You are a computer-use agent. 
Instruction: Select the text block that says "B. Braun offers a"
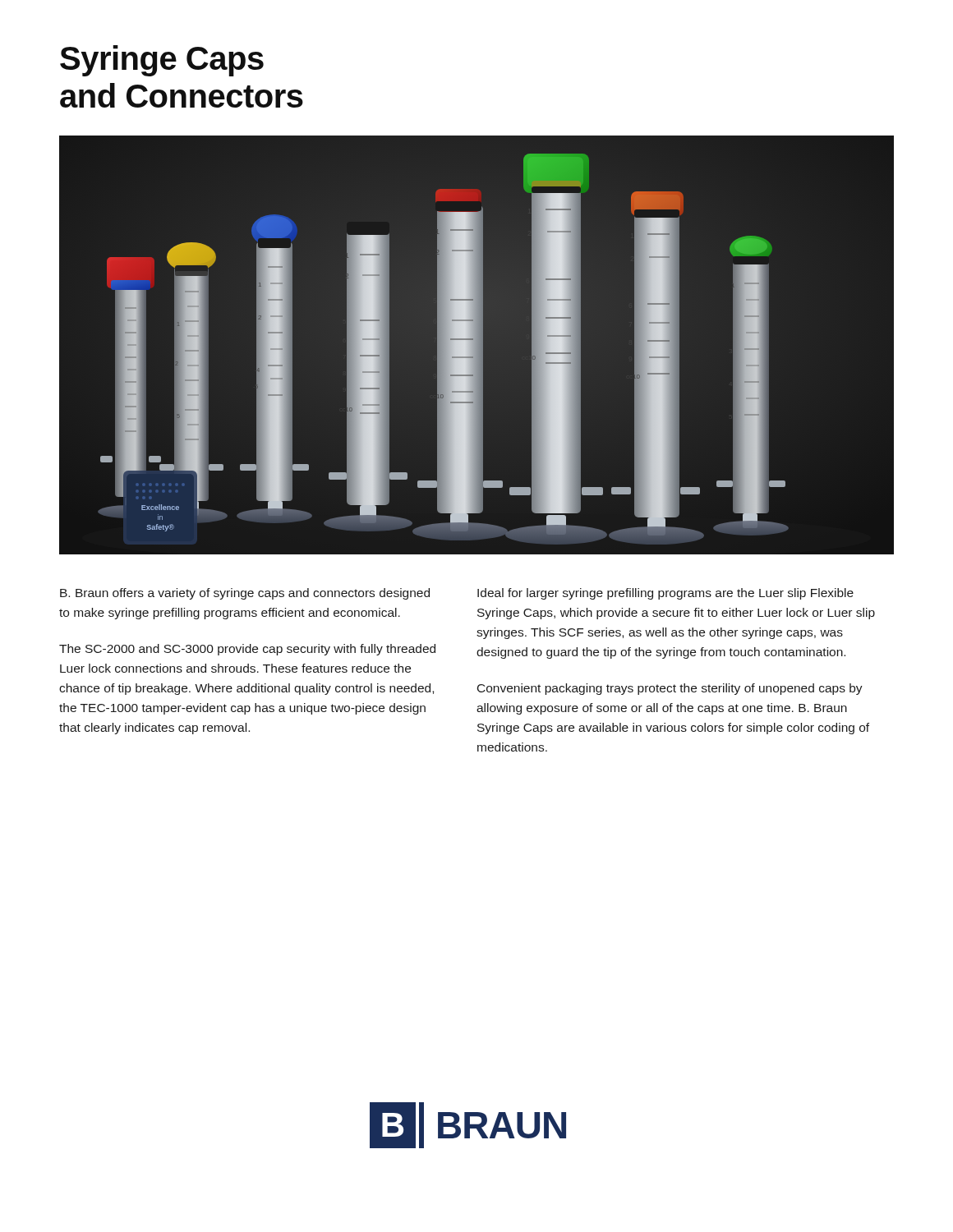click(248, 660)
